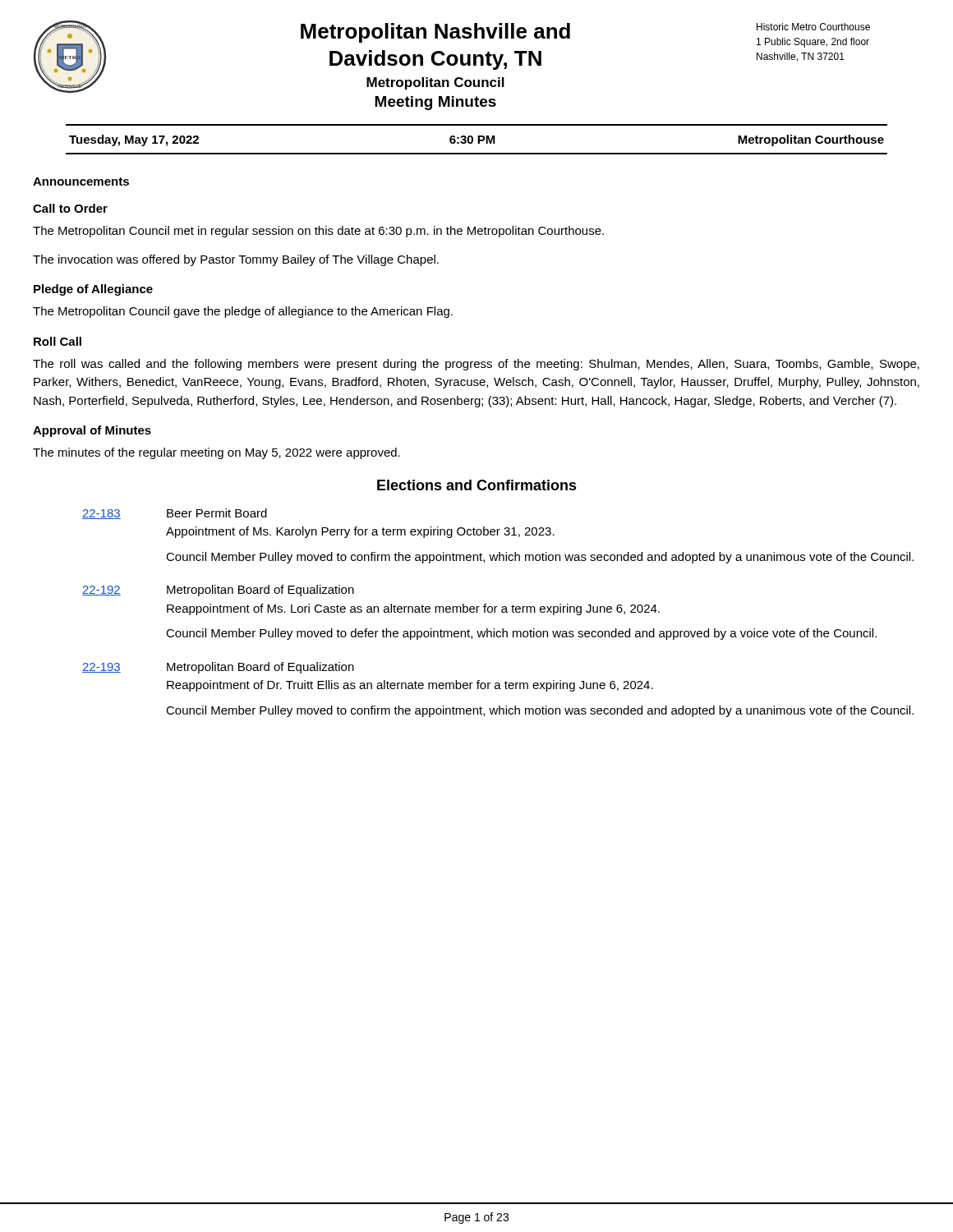Click on the table containing "Metropolitan Board of"
Screen dimensions: 1232x953
(x=476, y=612)
